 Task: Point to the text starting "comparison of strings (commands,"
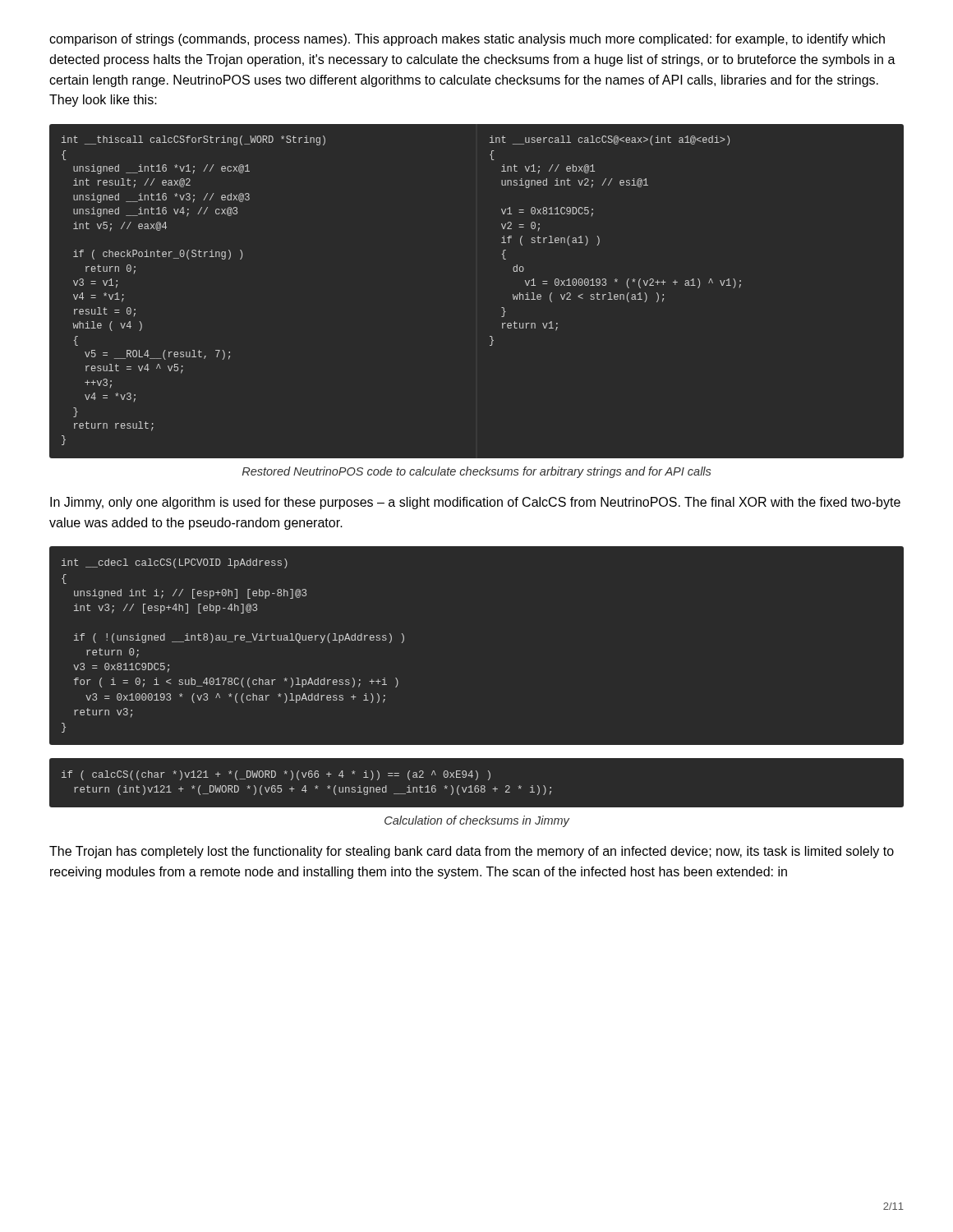(476, 70)
